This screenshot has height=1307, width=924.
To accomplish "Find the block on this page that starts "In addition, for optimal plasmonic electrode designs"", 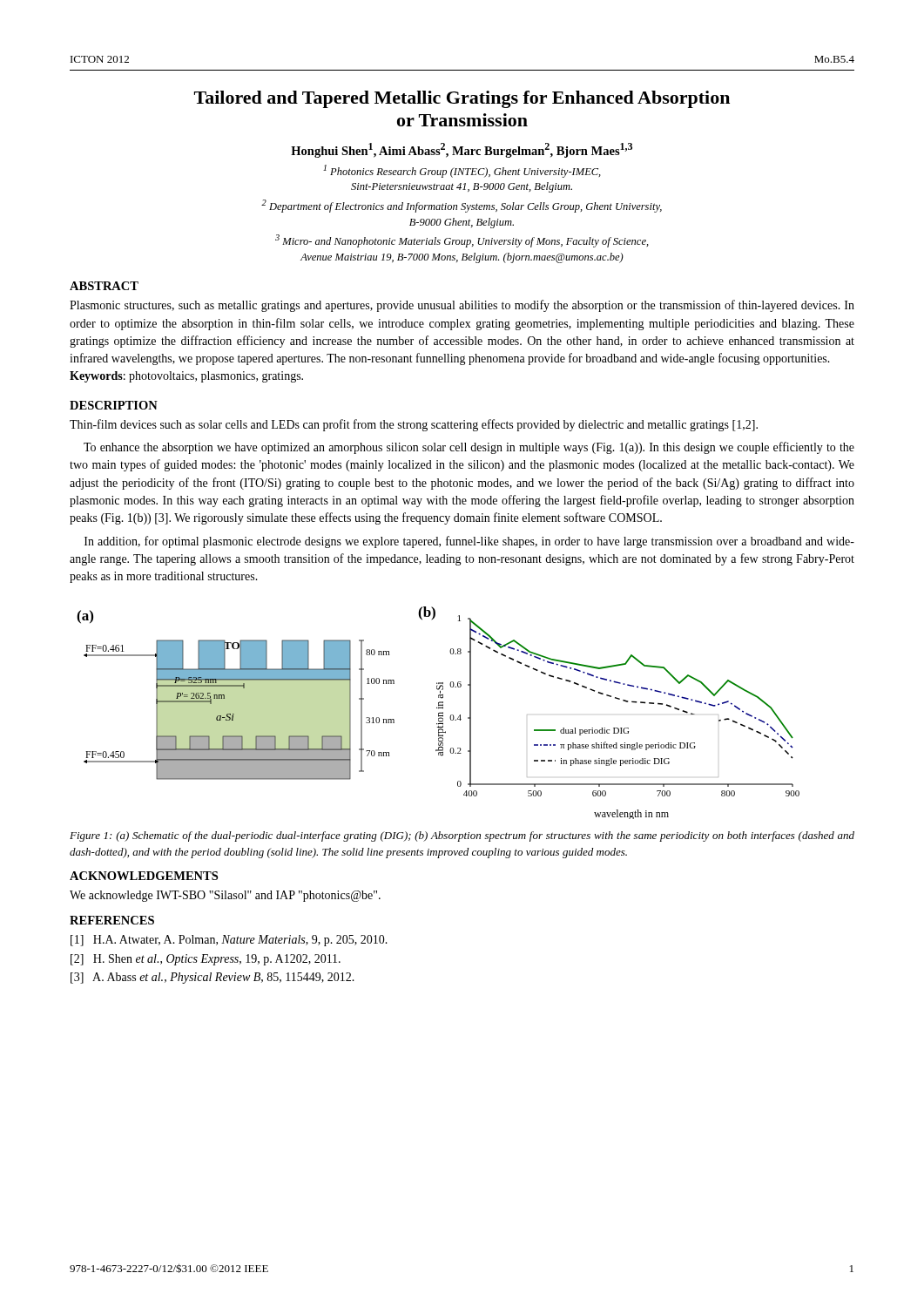I will click(462, 559).
